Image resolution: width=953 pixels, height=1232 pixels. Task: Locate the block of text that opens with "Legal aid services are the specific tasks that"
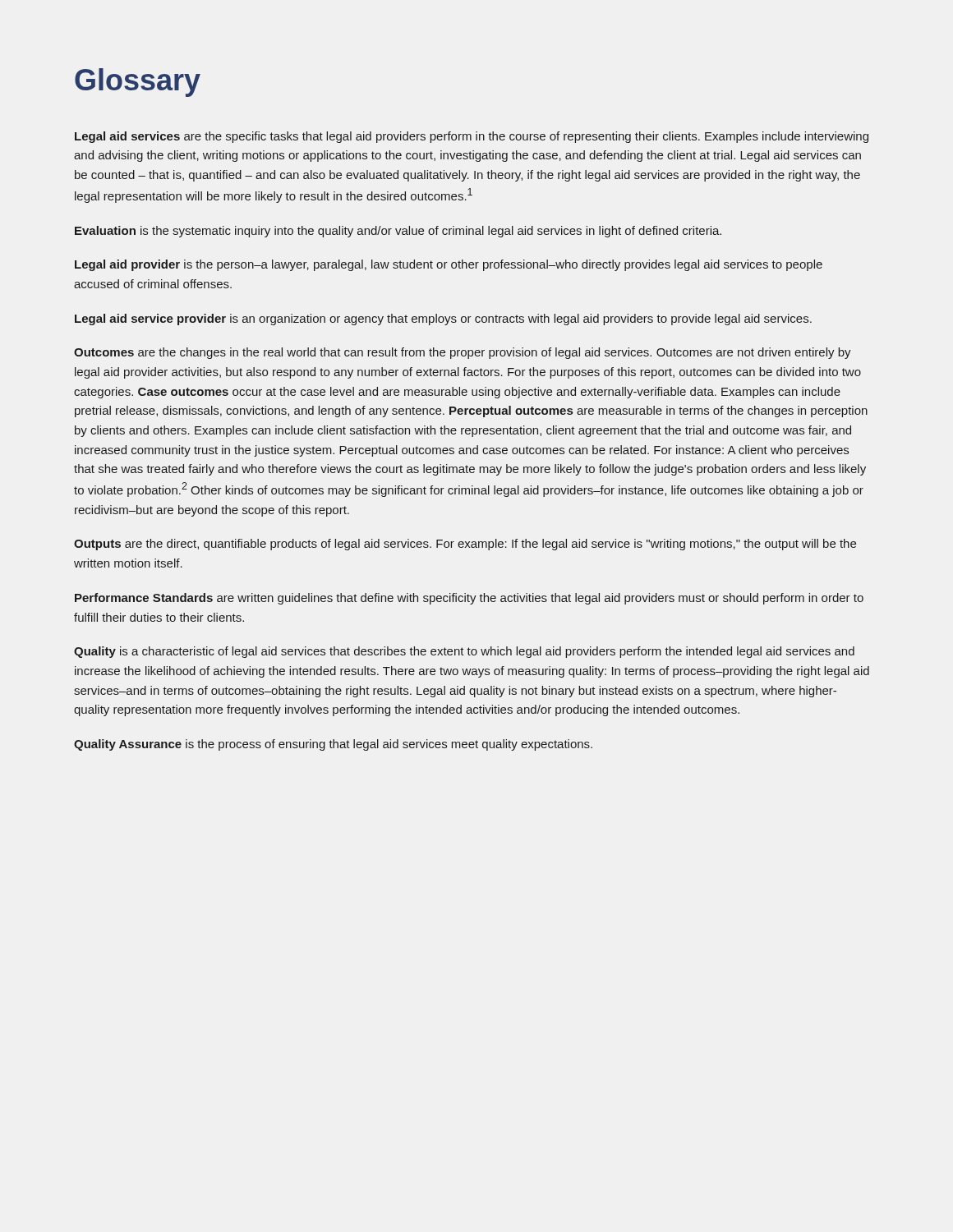(x=472, y=166)
